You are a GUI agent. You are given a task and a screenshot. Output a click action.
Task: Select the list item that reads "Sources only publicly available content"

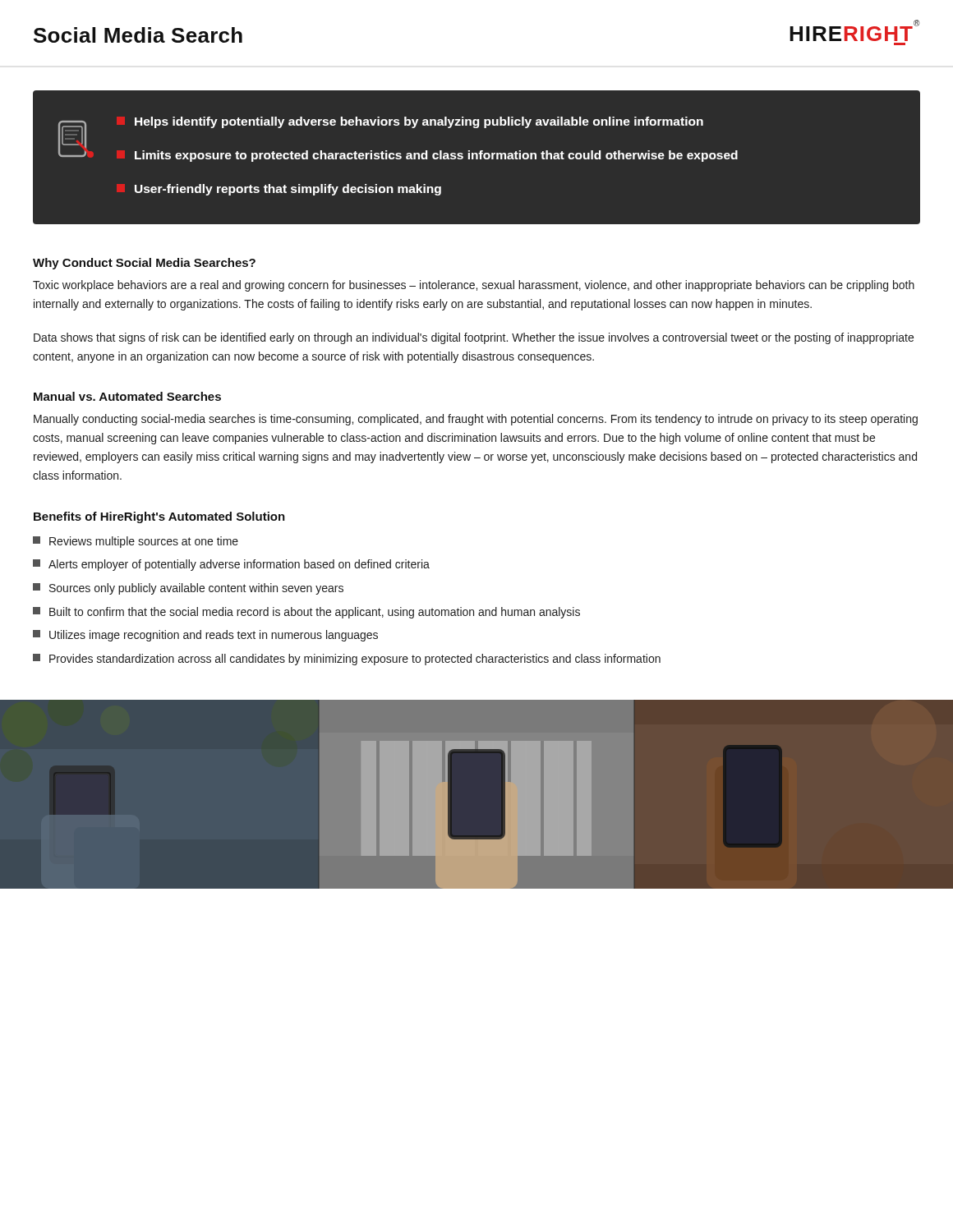188,589
